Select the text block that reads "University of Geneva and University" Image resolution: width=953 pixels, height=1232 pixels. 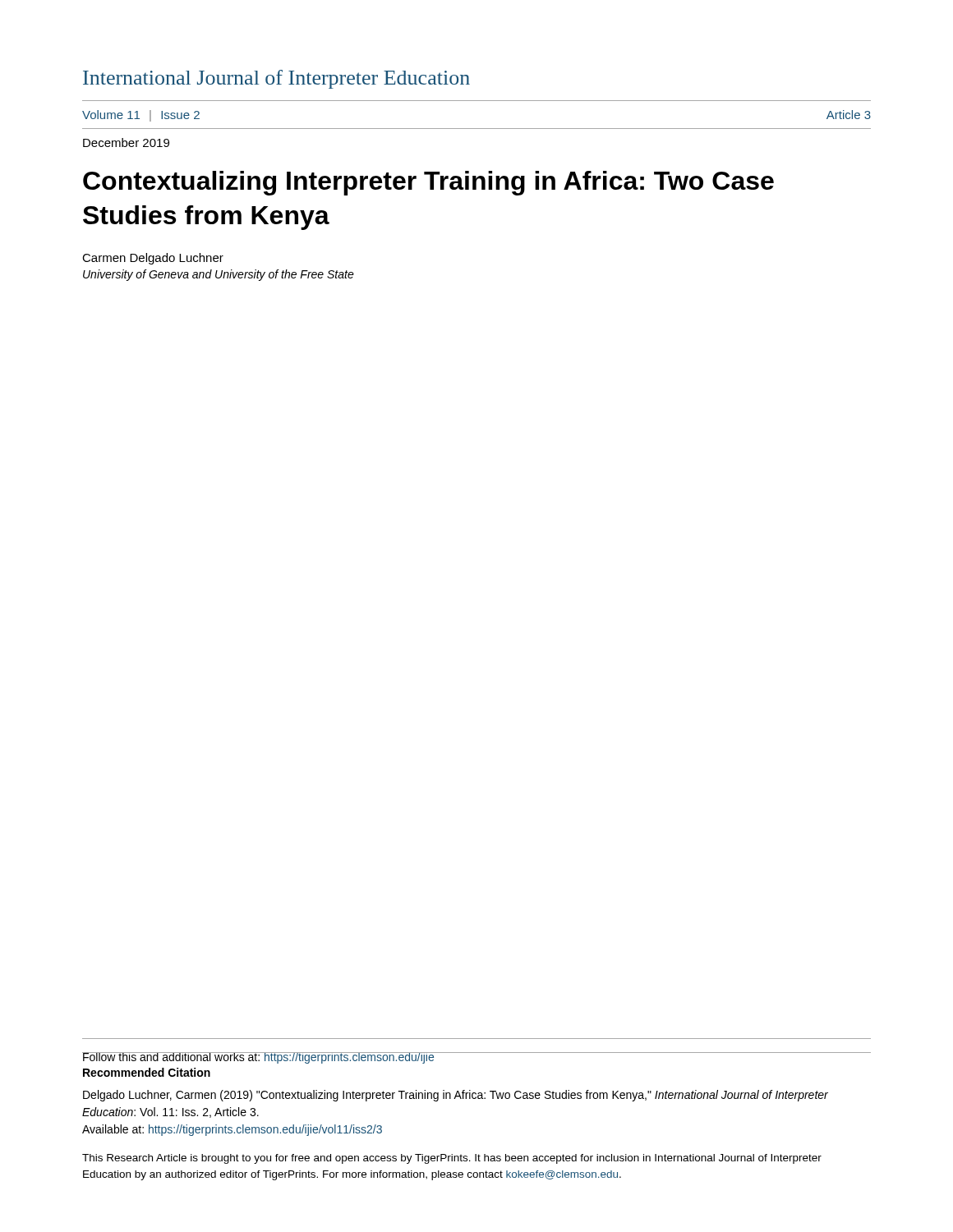click(218, 274)
